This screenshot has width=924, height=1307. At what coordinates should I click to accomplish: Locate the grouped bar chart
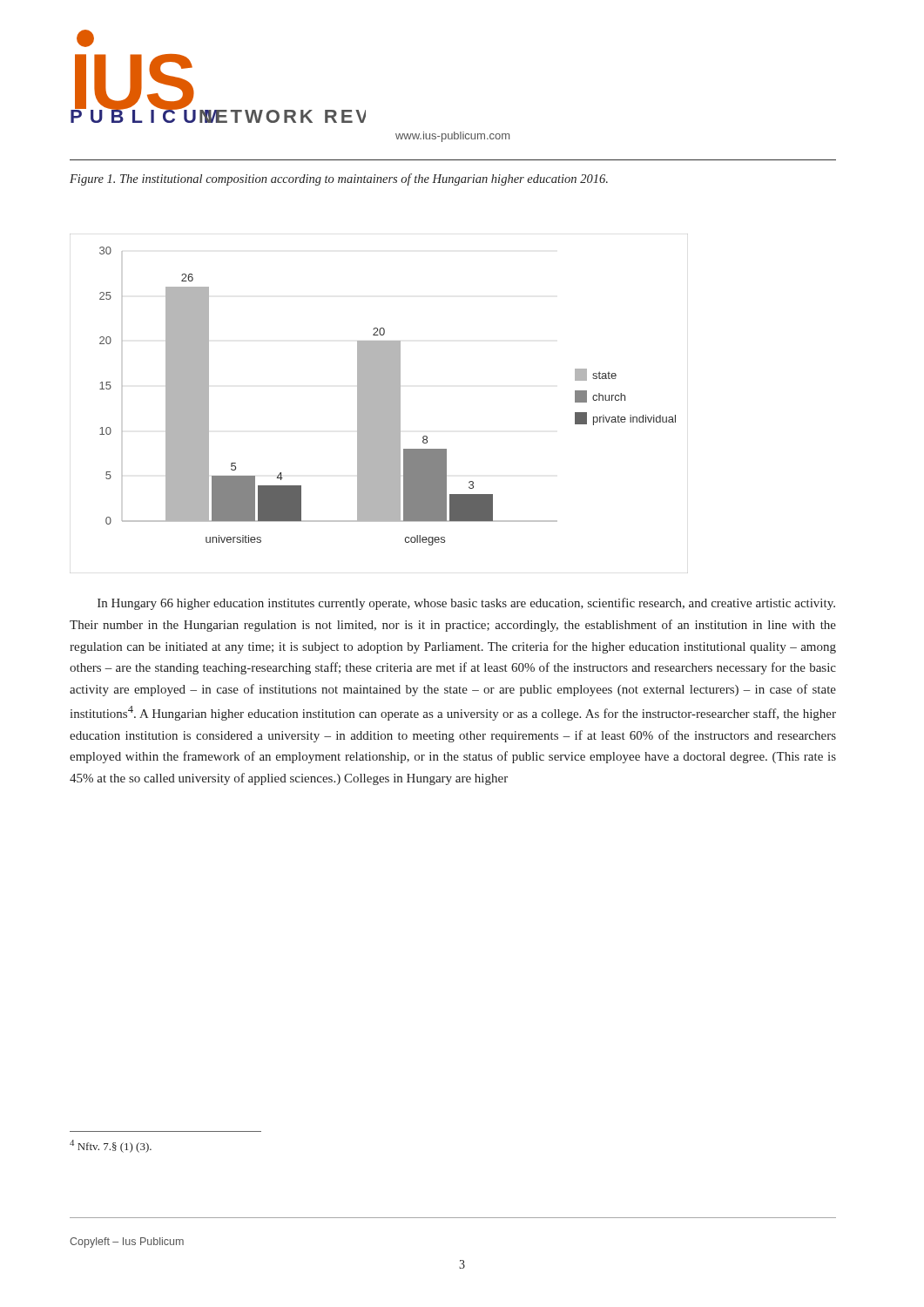pos(379,403)
